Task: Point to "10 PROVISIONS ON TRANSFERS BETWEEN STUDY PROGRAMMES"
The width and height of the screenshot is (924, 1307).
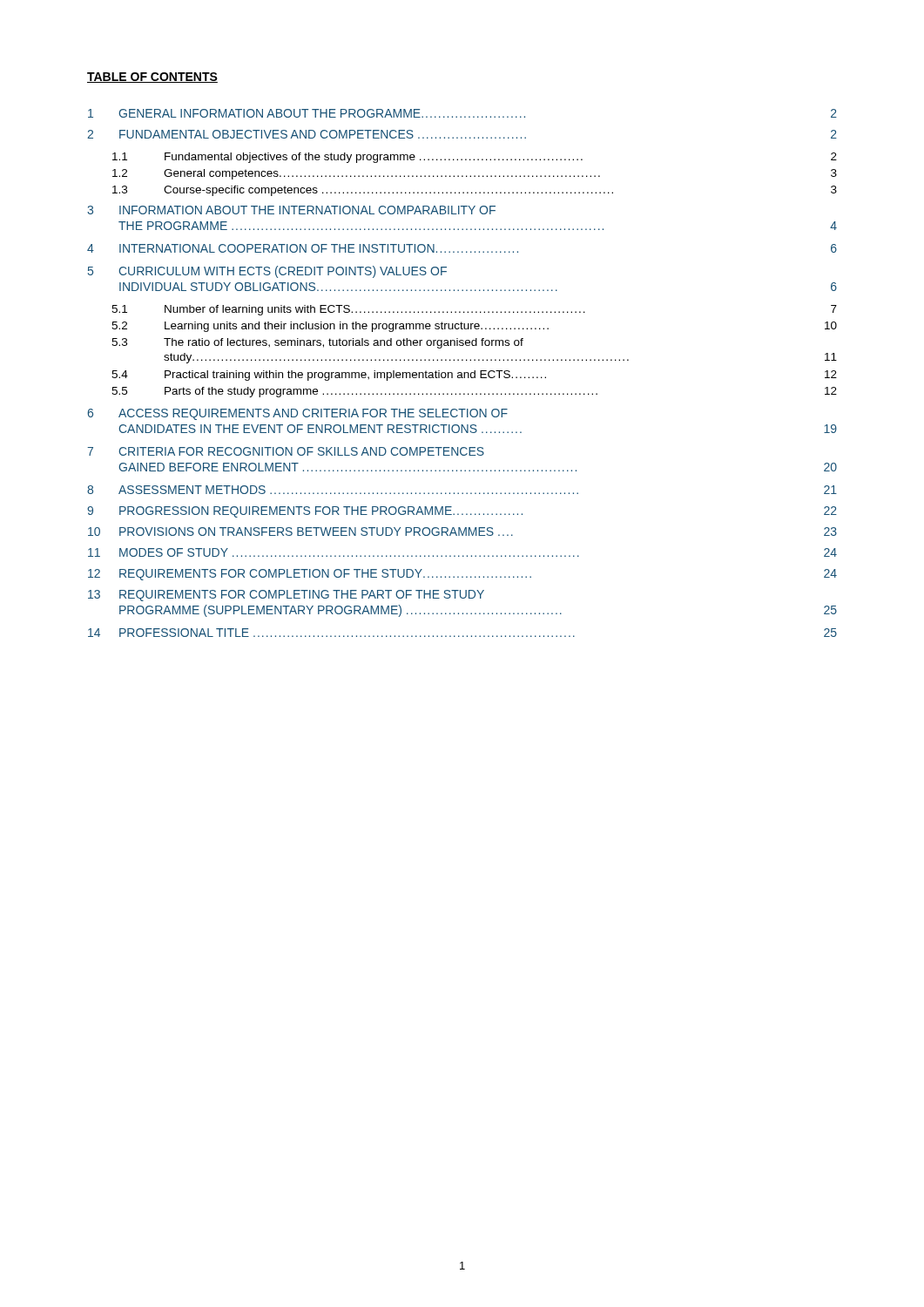Action: pyautogui.click(x=462, y=531)
